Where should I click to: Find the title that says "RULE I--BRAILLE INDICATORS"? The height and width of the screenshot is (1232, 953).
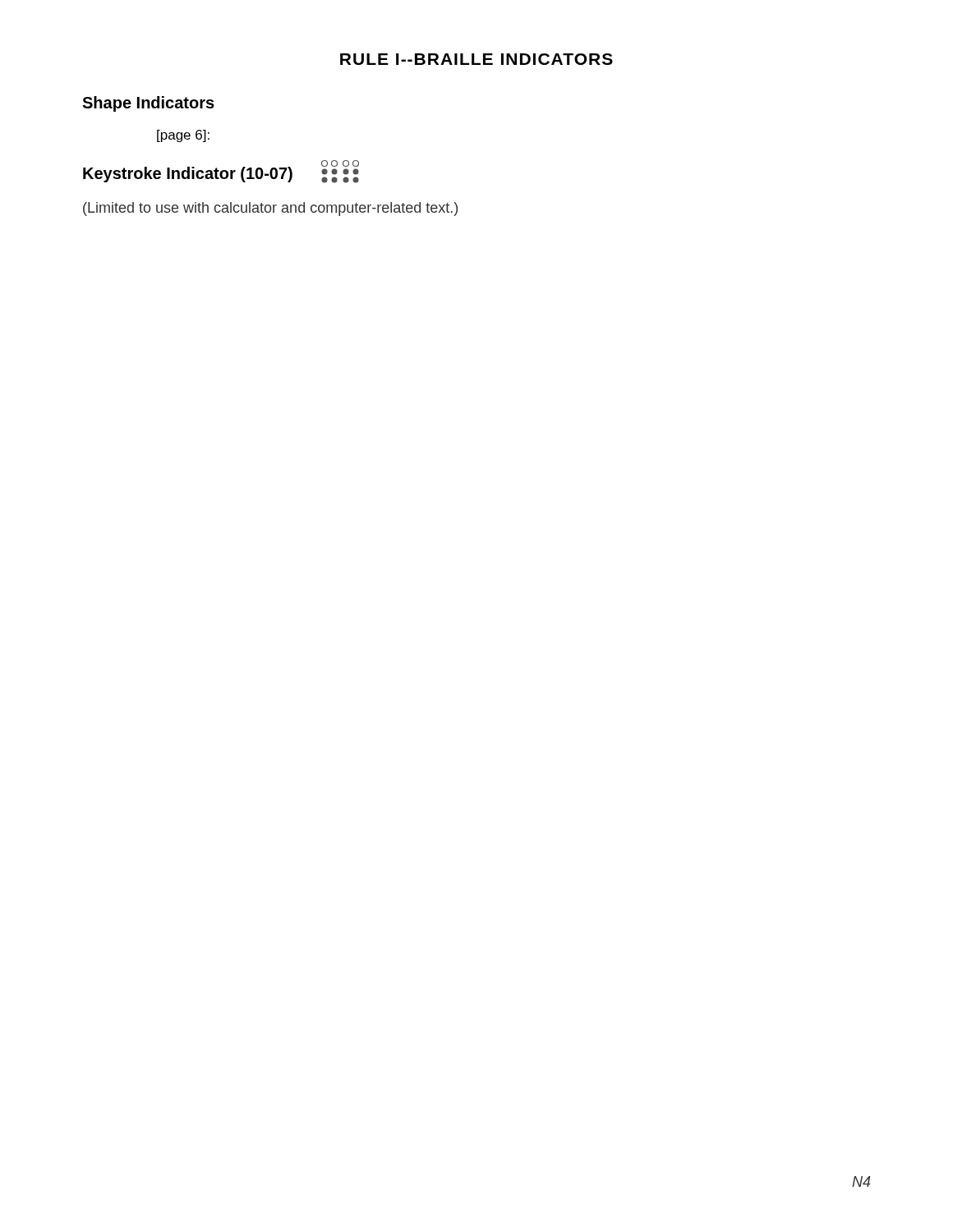pyautogui.click(x=476, y=59)
